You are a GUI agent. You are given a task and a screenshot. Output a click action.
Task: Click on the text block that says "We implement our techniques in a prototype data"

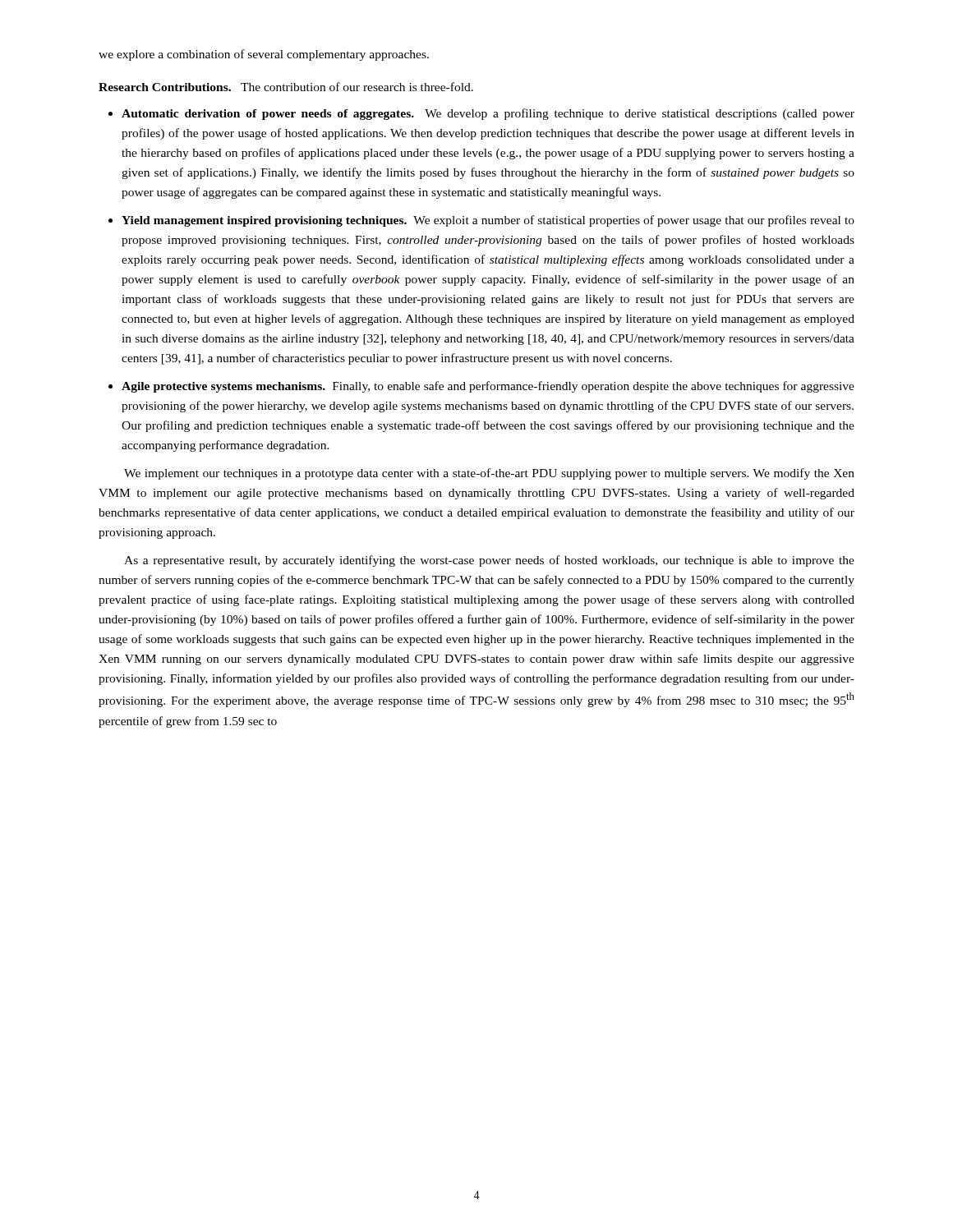[x=476, y=503]
